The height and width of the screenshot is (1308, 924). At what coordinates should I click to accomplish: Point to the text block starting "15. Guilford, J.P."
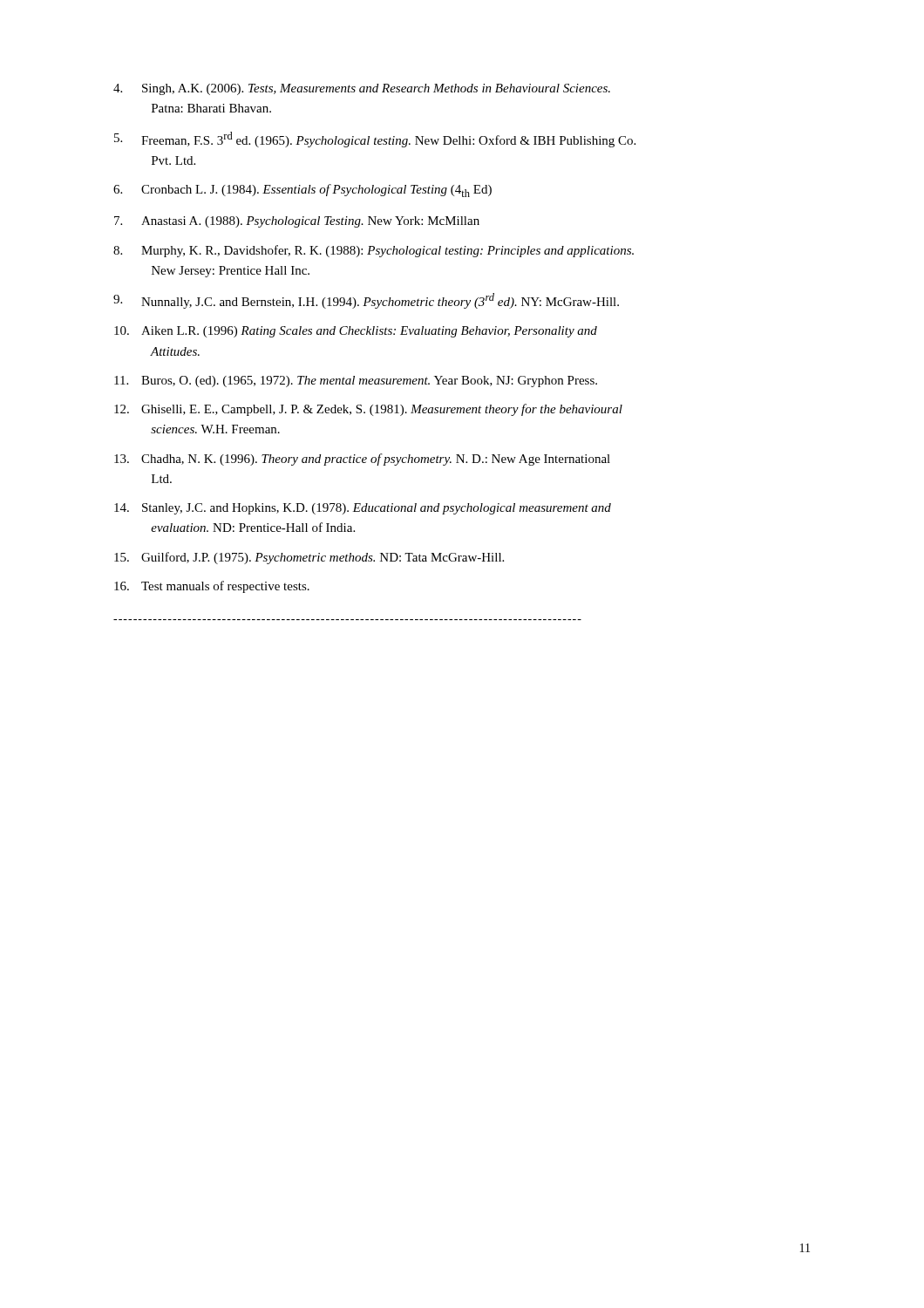coord(462,557)
